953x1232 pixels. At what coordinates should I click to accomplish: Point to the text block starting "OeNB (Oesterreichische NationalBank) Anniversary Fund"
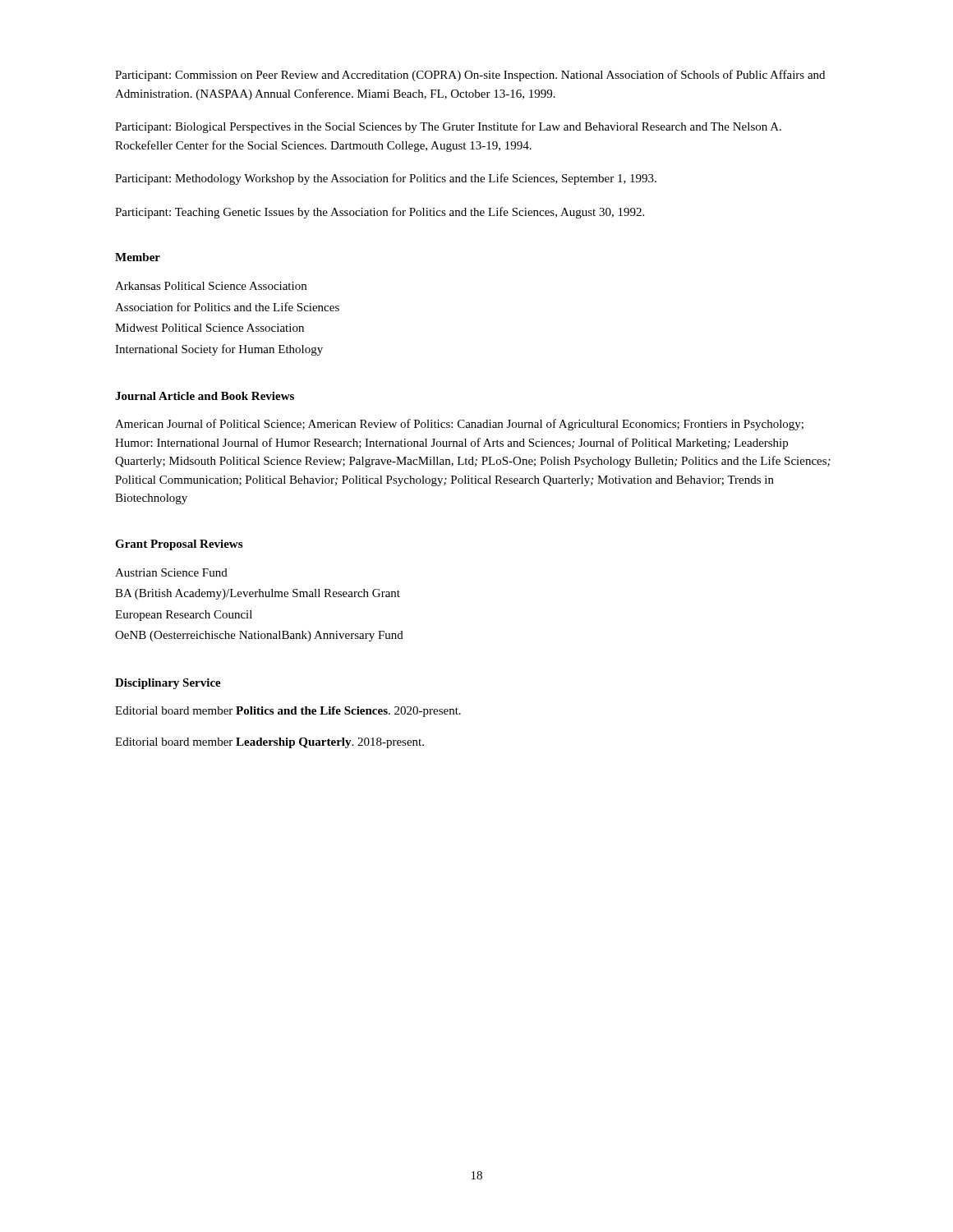pos(259,635)
